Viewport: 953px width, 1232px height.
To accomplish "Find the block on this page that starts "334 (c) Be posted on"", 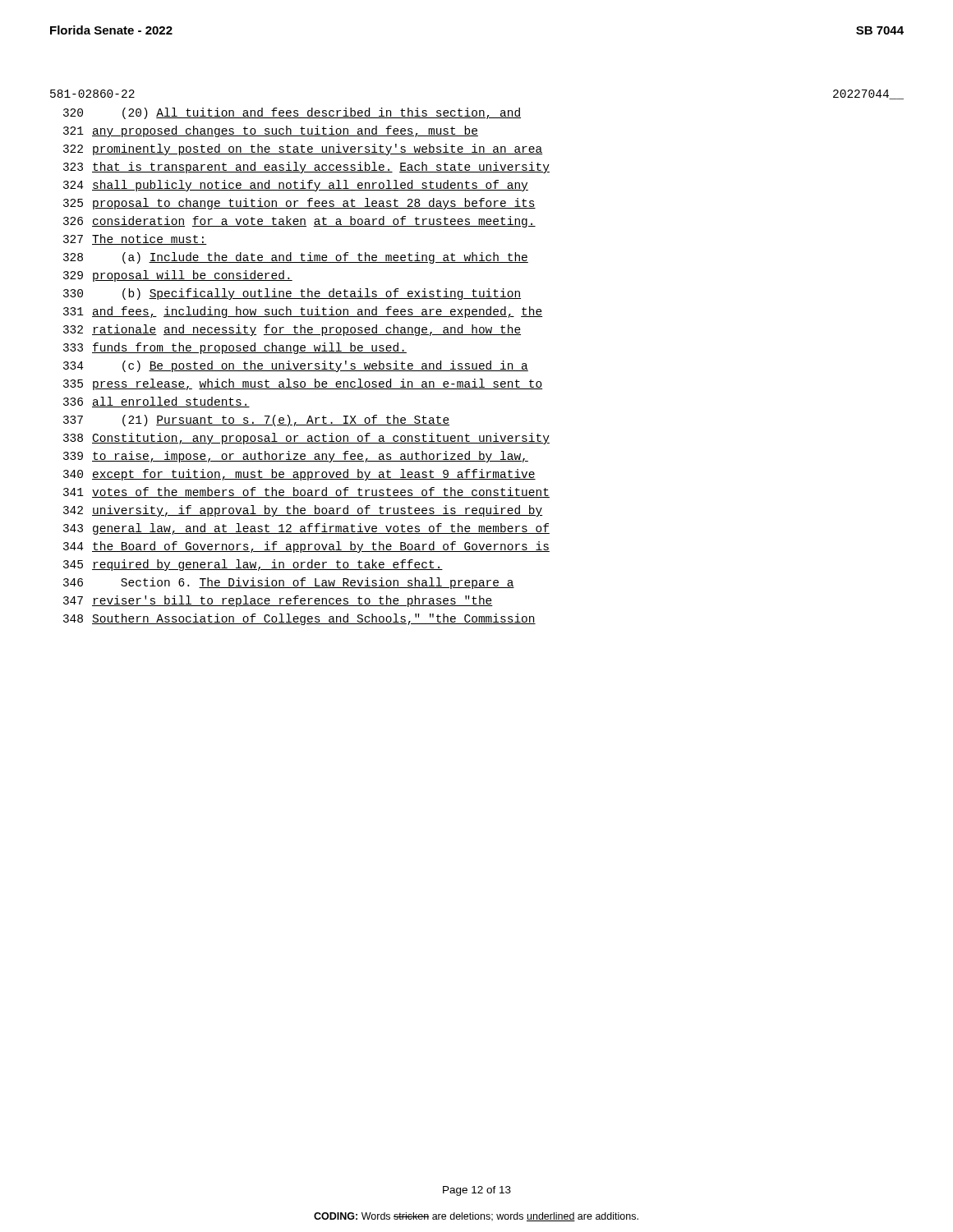I will [476, 366].
